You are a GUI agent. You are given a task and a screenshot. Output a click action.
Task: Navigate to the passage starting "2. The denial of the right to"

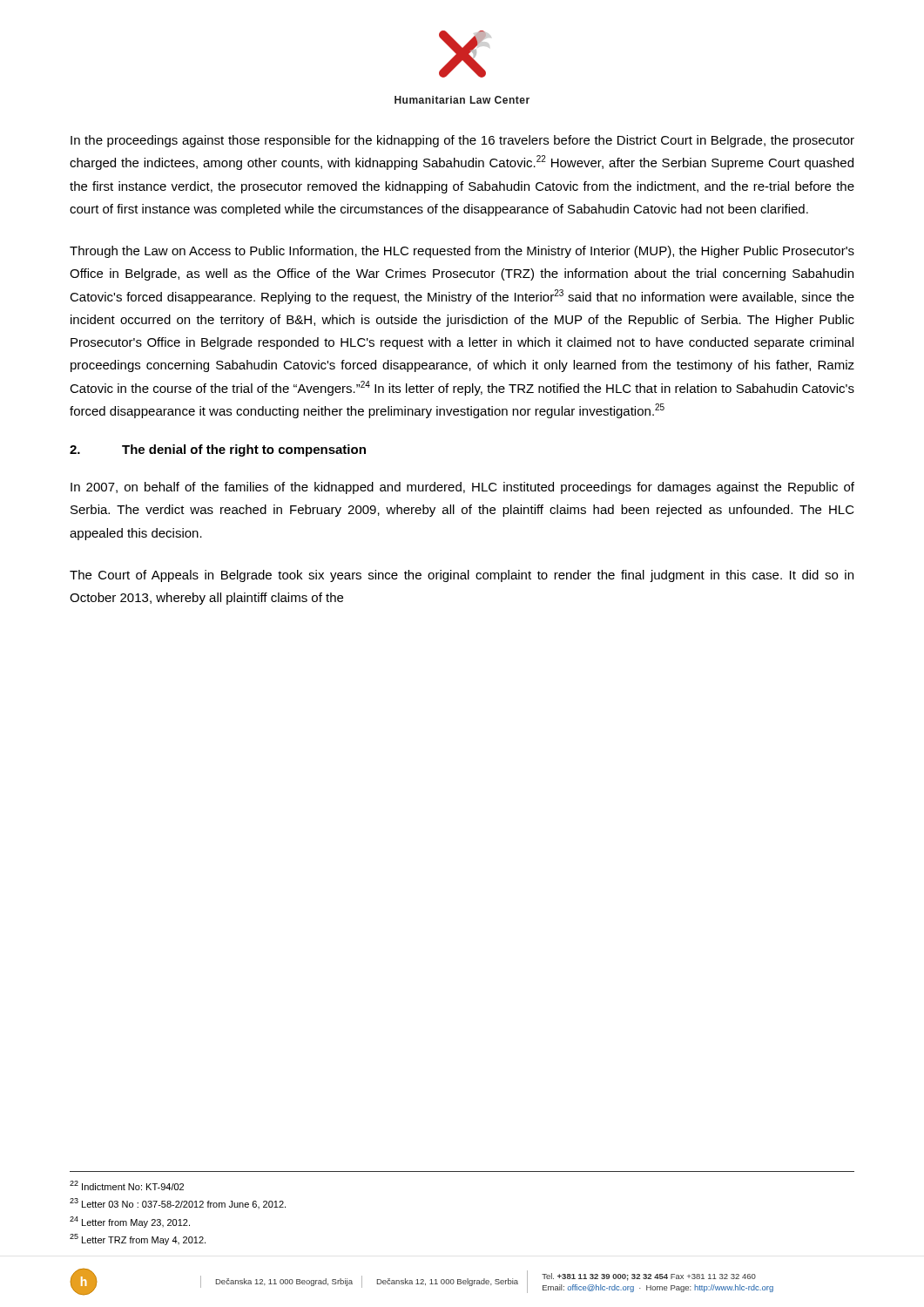(218, 449)
